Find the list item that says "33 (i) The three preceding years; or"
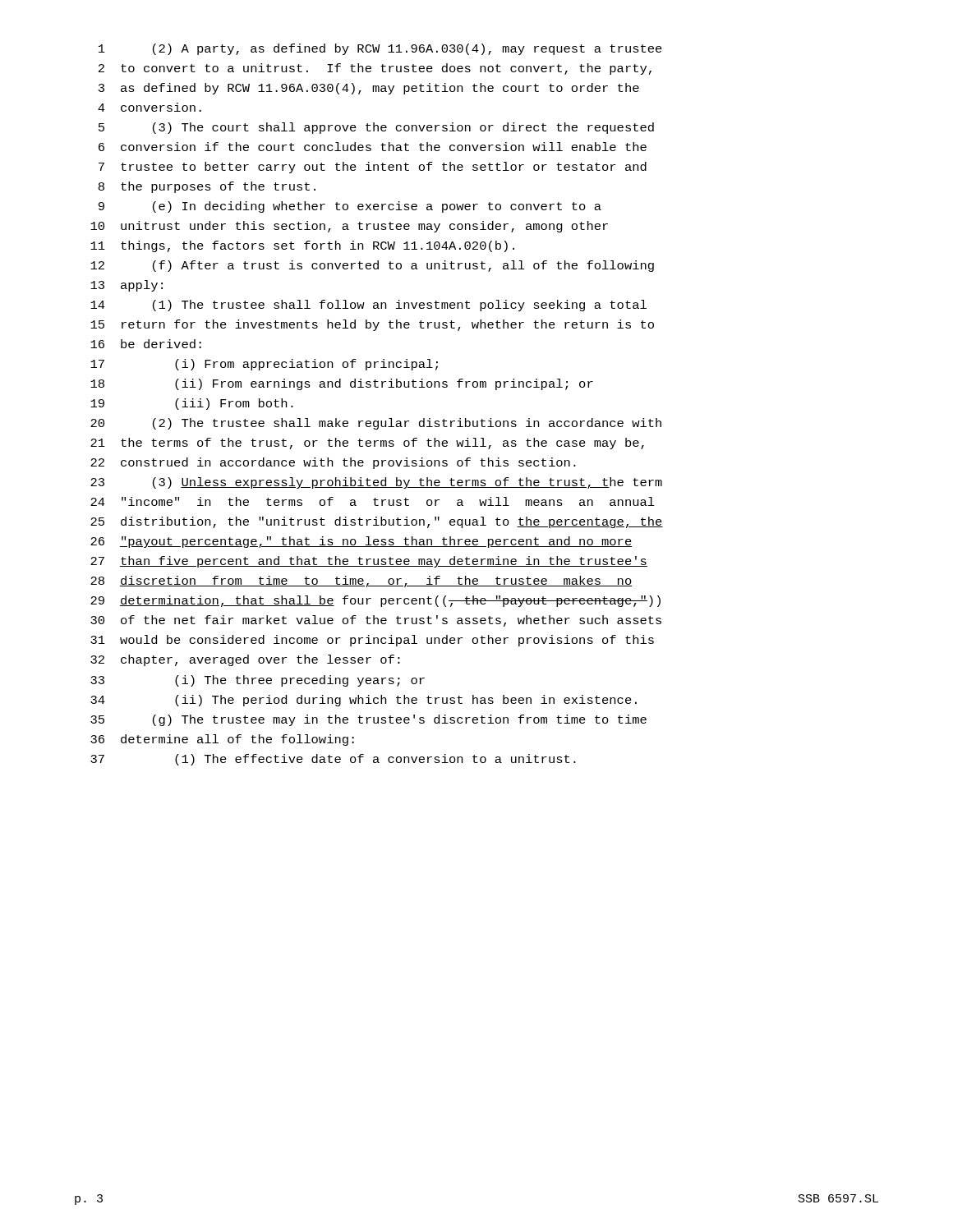The width and height of the screenshot is (953, 1232). [x=258, y=681]
